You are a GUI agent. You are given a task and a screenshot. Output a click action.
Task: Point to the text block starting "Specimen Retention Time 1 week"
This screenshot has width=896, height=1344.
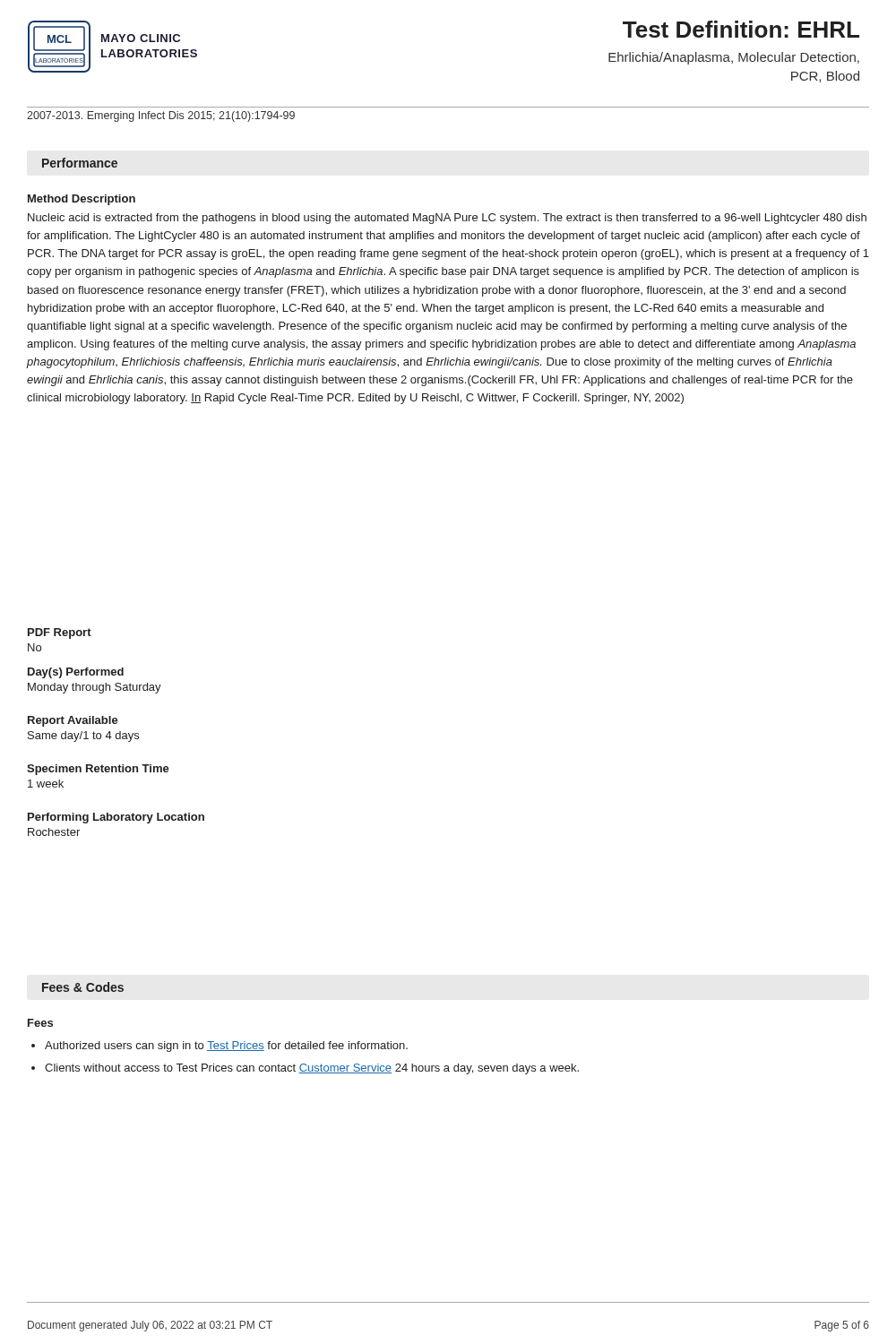pyautogui.click(x=98, y=770)
